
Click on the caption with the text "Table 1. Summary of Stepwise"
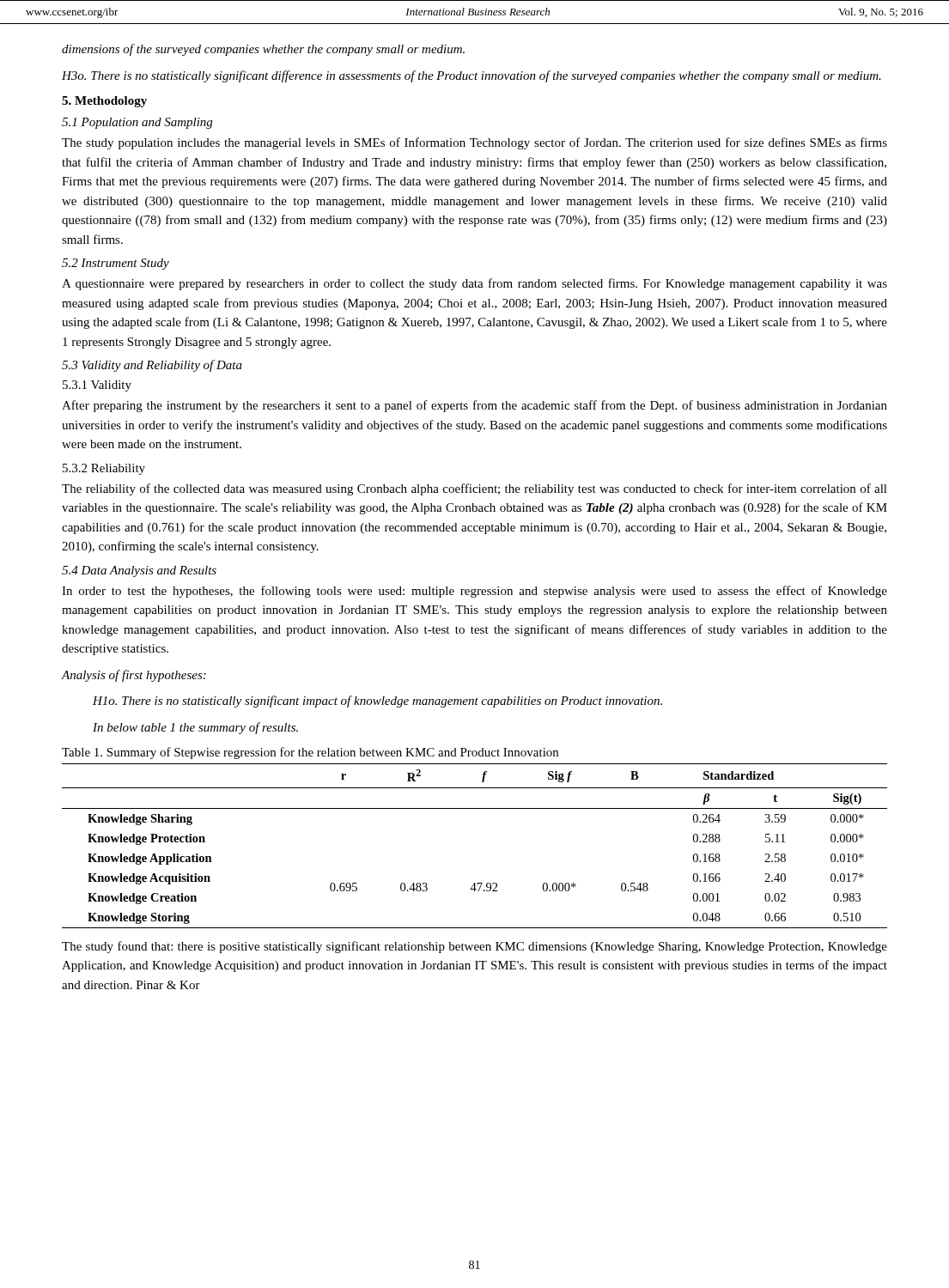[310, 752]
